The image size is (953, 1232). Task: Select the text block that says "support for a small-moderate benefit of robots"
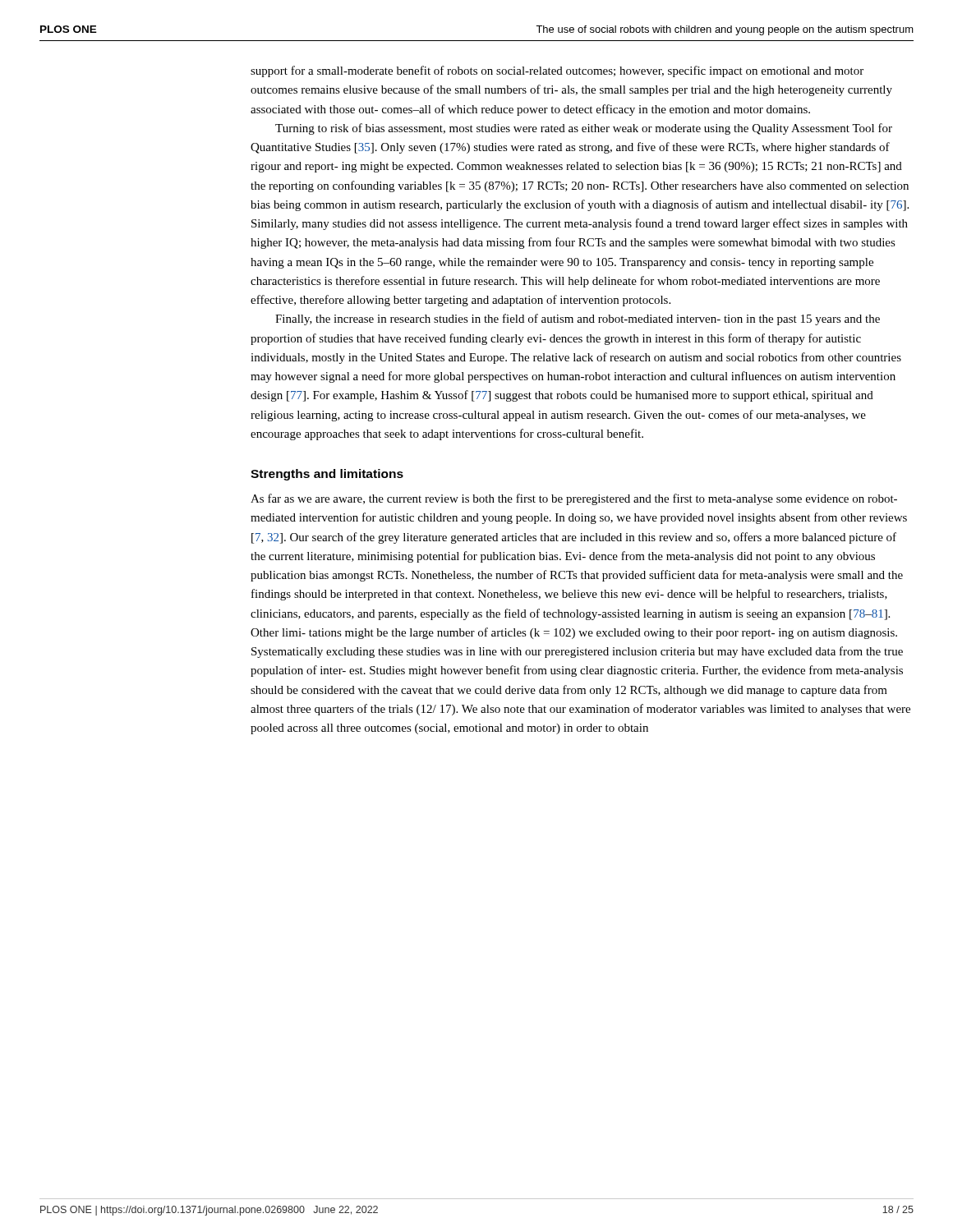tap(582, 253)
